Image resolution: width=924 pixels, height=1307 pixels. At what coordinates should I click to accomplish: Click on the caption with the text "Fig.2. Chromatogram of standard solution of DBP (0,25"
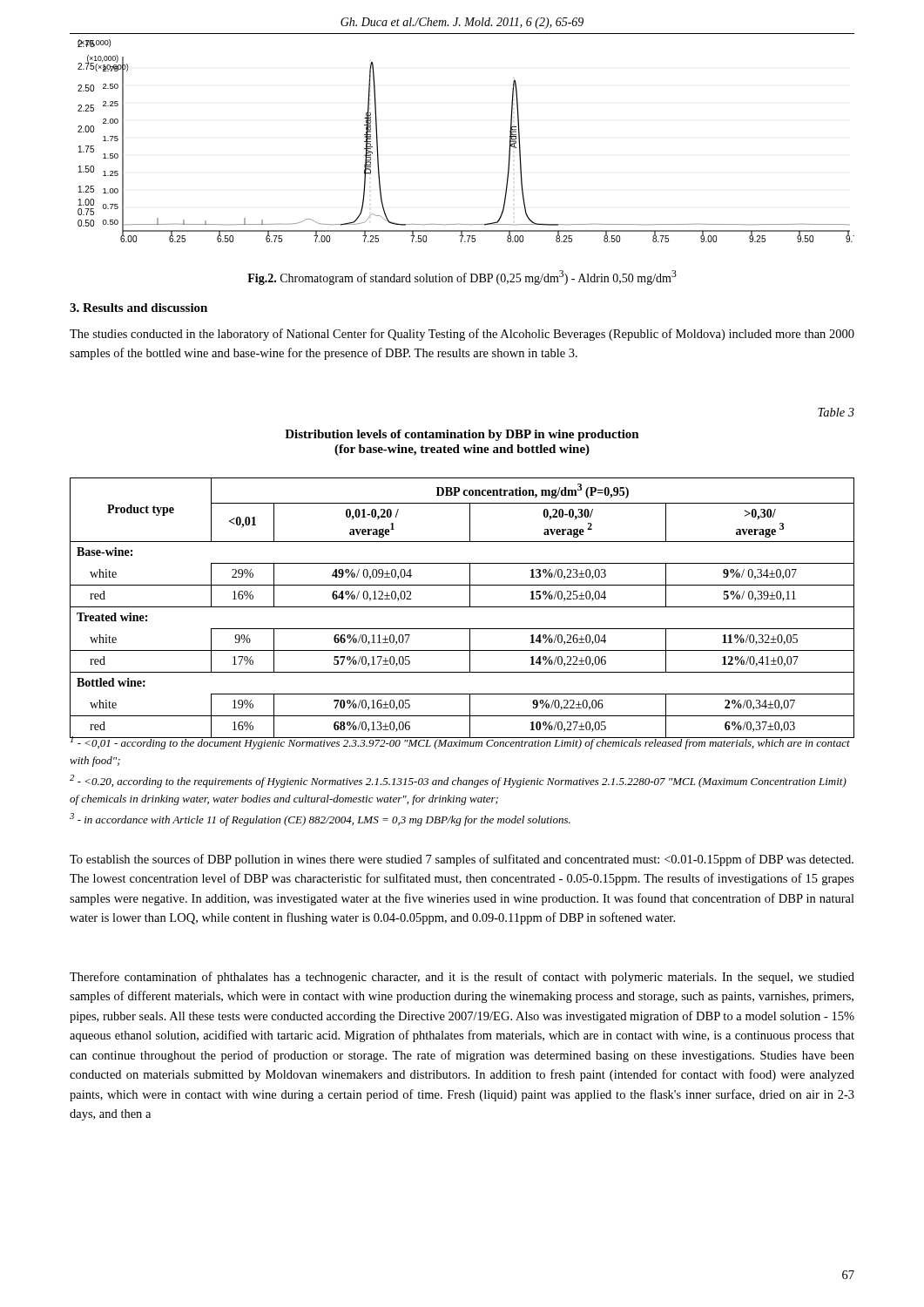click(462, 276)
